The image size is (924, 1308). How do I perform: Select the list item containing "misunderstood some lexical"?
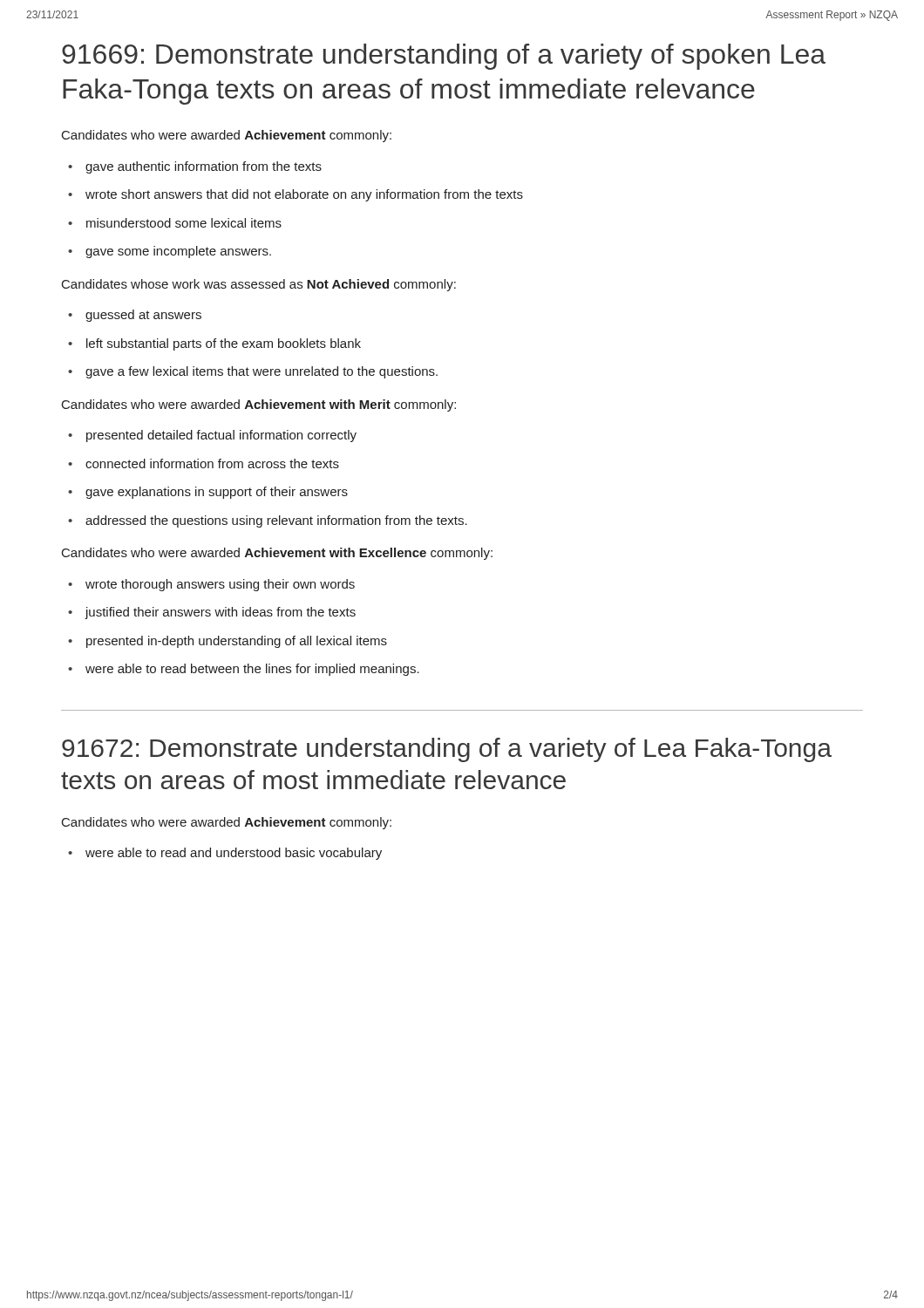pos(184,222)
